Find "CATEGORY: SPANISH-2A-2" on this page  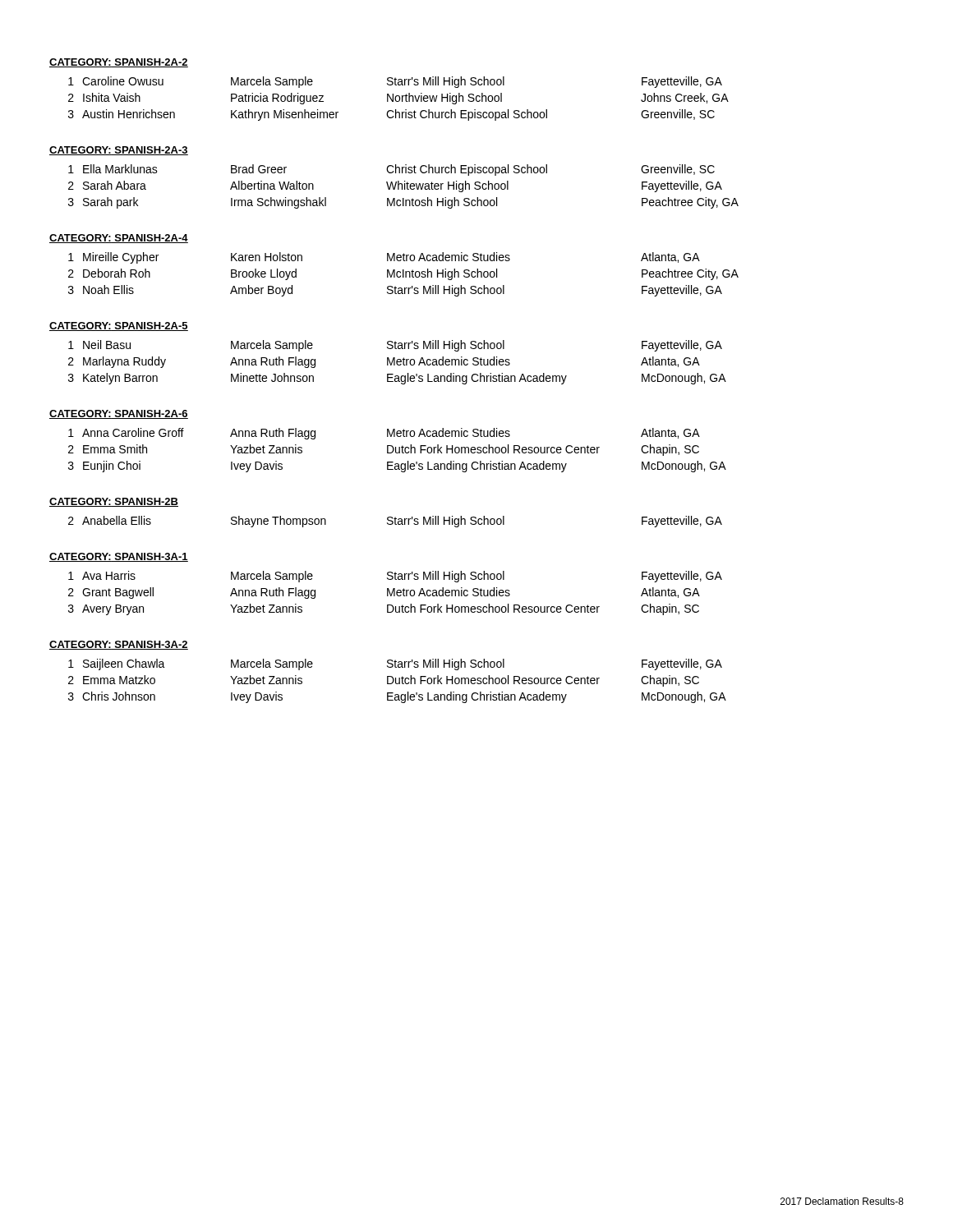(x=119, y=62)
